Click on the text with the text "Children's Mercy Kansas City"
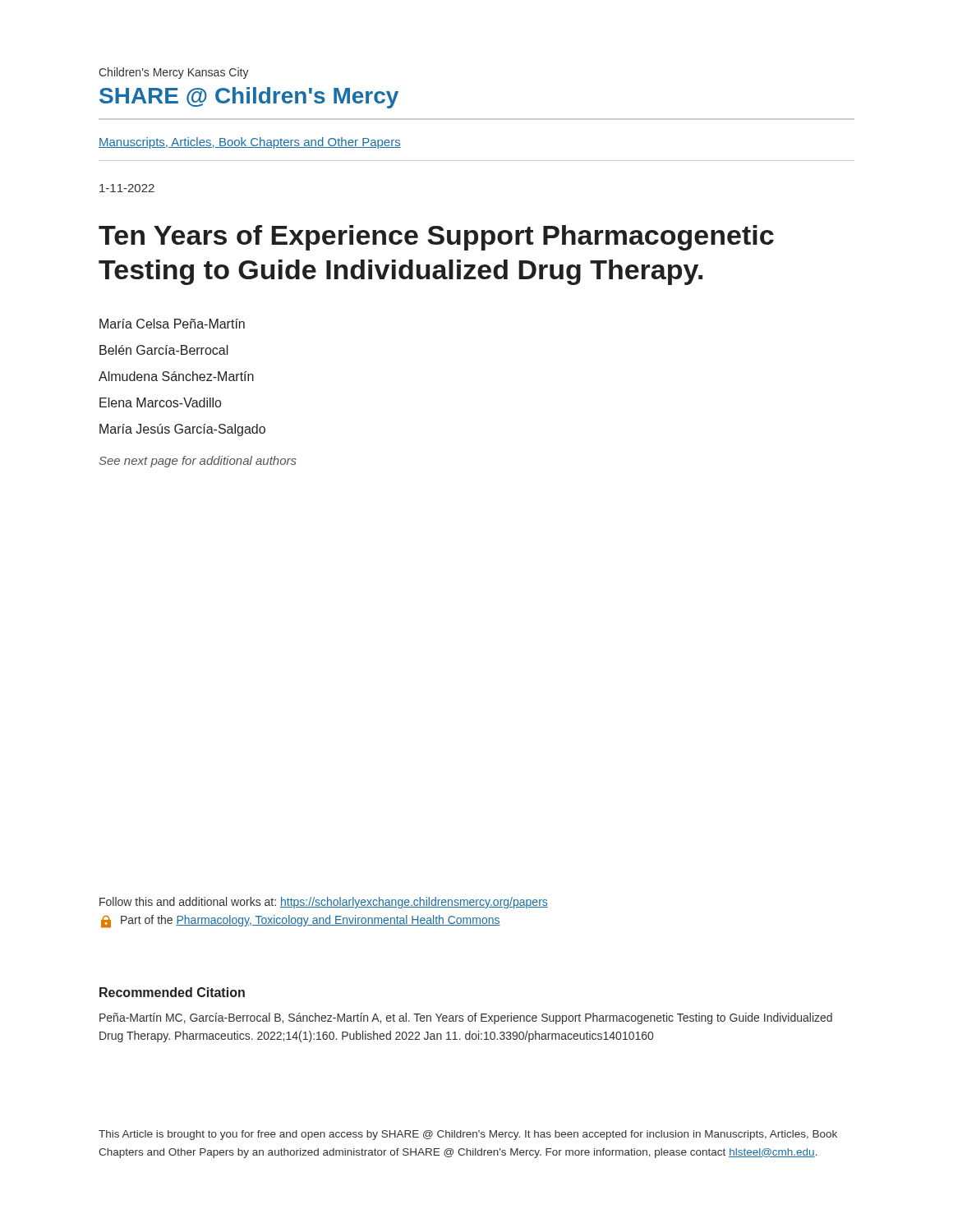Viewport: 953px width, 1232px height. [x=173, y=72]
